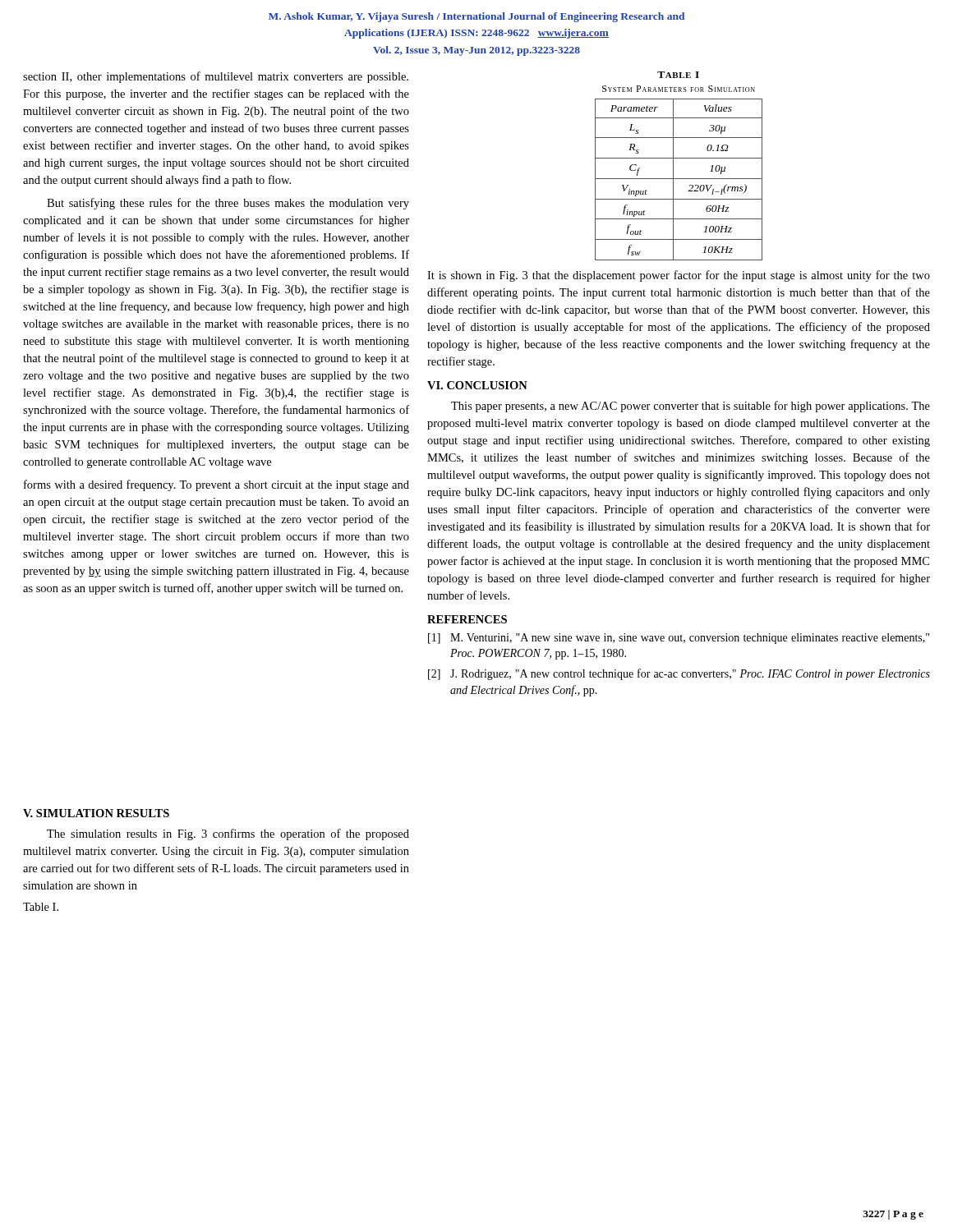Locate the block of text that opens with "It is shown in Fig. 3 that the"
The width and height of the screenshot is (953, 1232).
679,318
